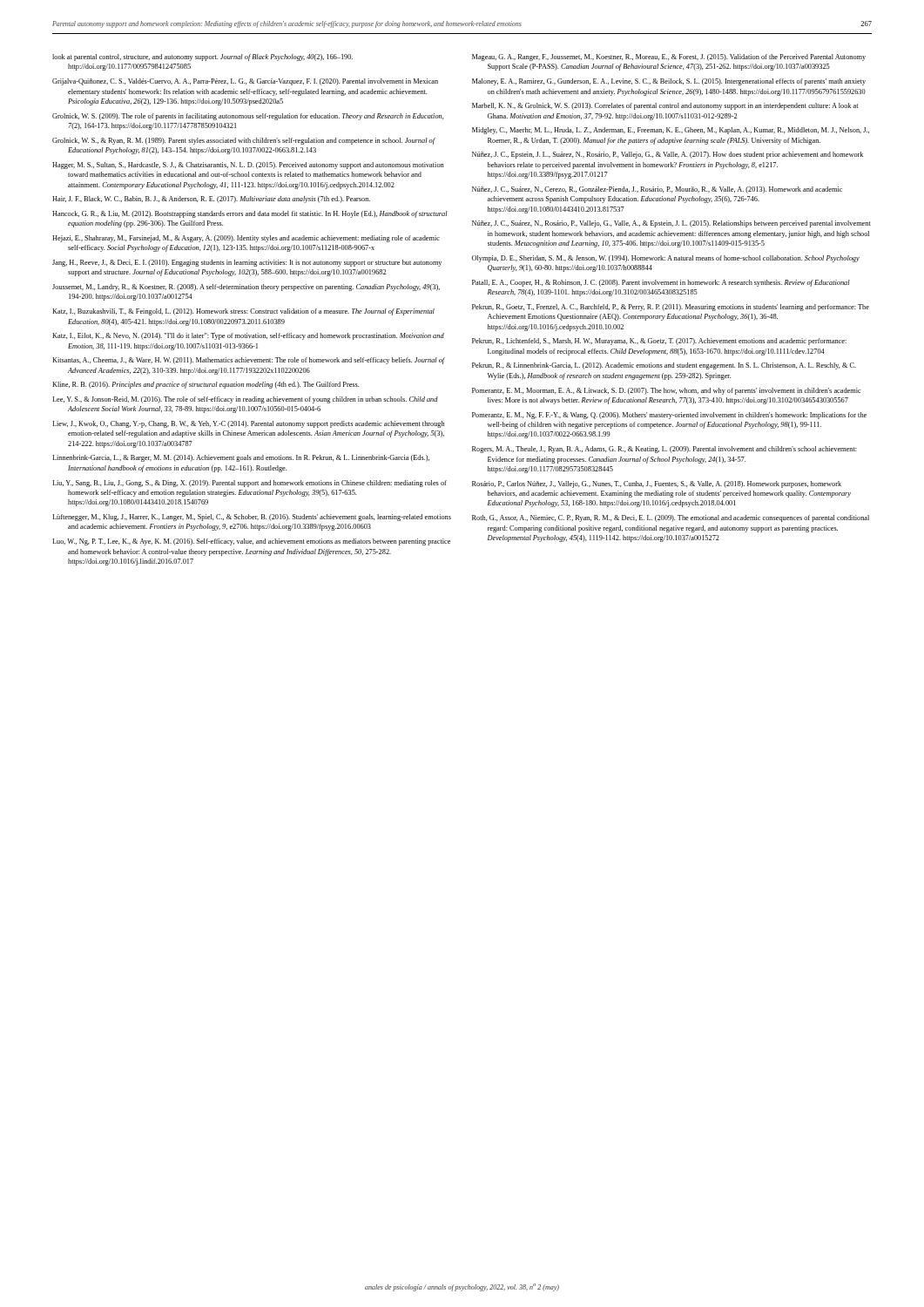Navigate to the region starting "Luo, W., Ng, P. T., Lee, K.,"
The height and width of the screenshot is (1307, 924).
tap(251, 552)
